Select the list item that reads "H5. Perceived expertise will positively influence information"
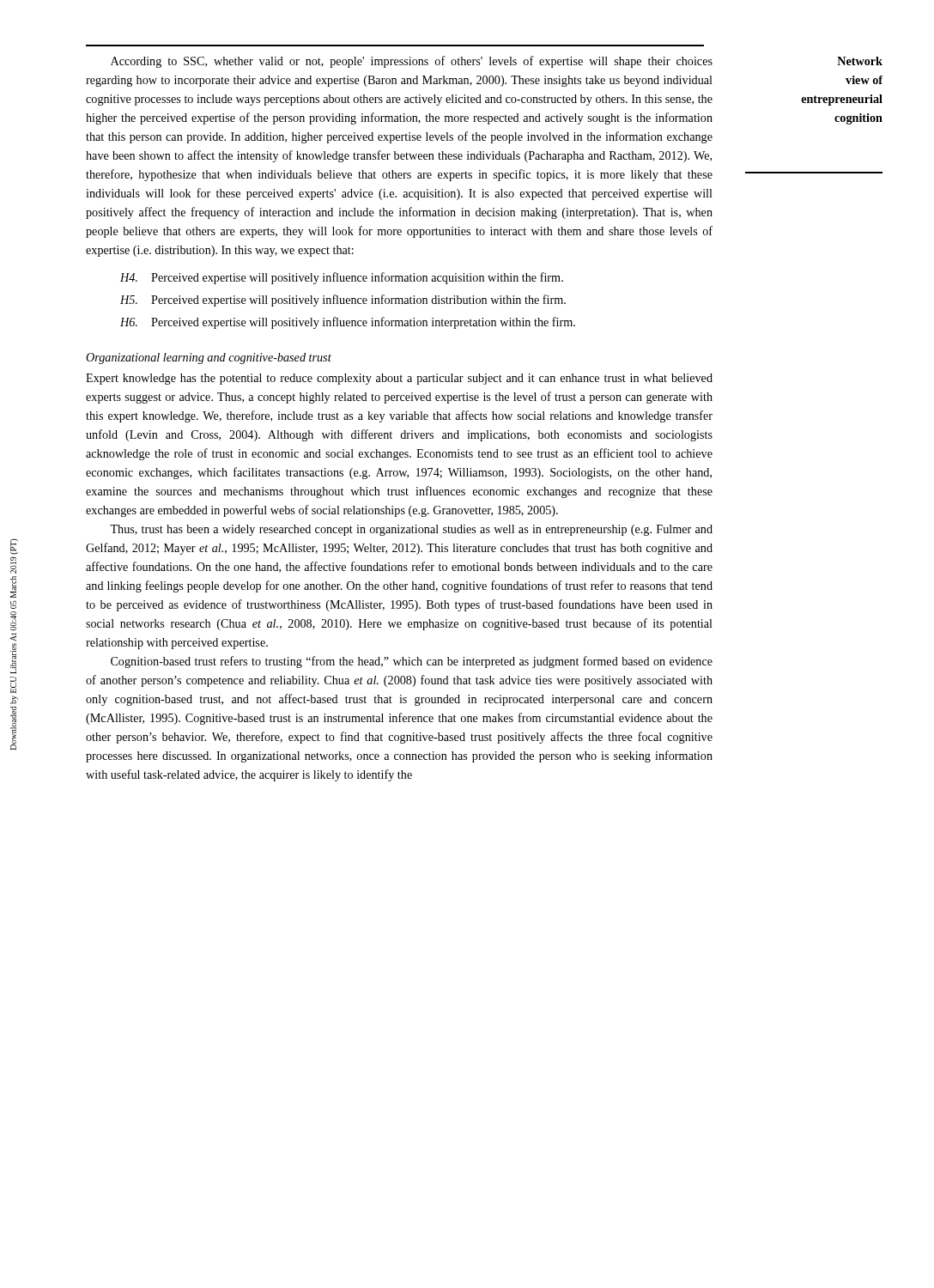The width and height of the screenshot is (934, 1288). [343, 300]
